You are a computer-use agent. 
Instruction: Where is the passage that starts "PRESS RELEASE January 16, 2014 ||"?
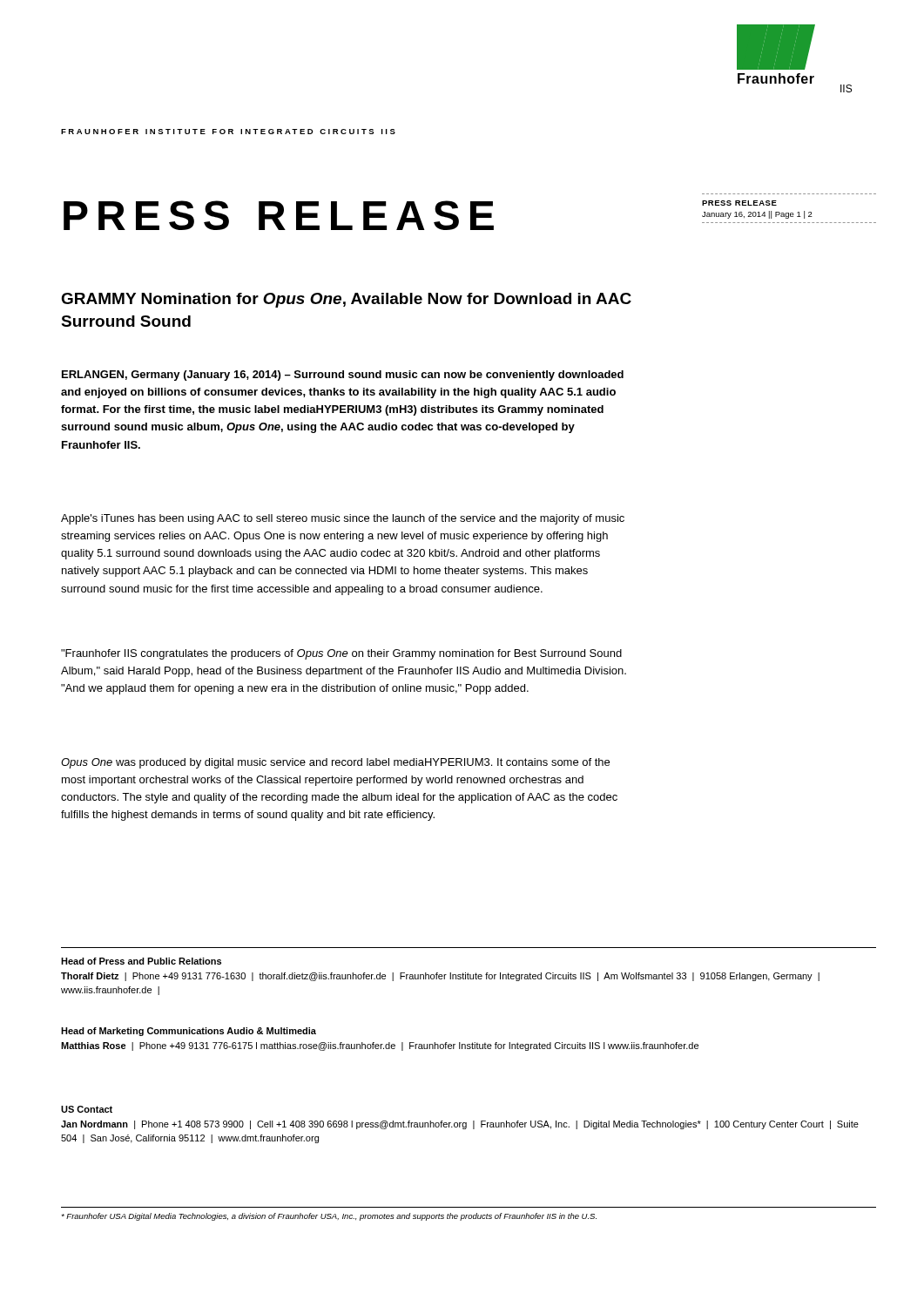[789, 208]
